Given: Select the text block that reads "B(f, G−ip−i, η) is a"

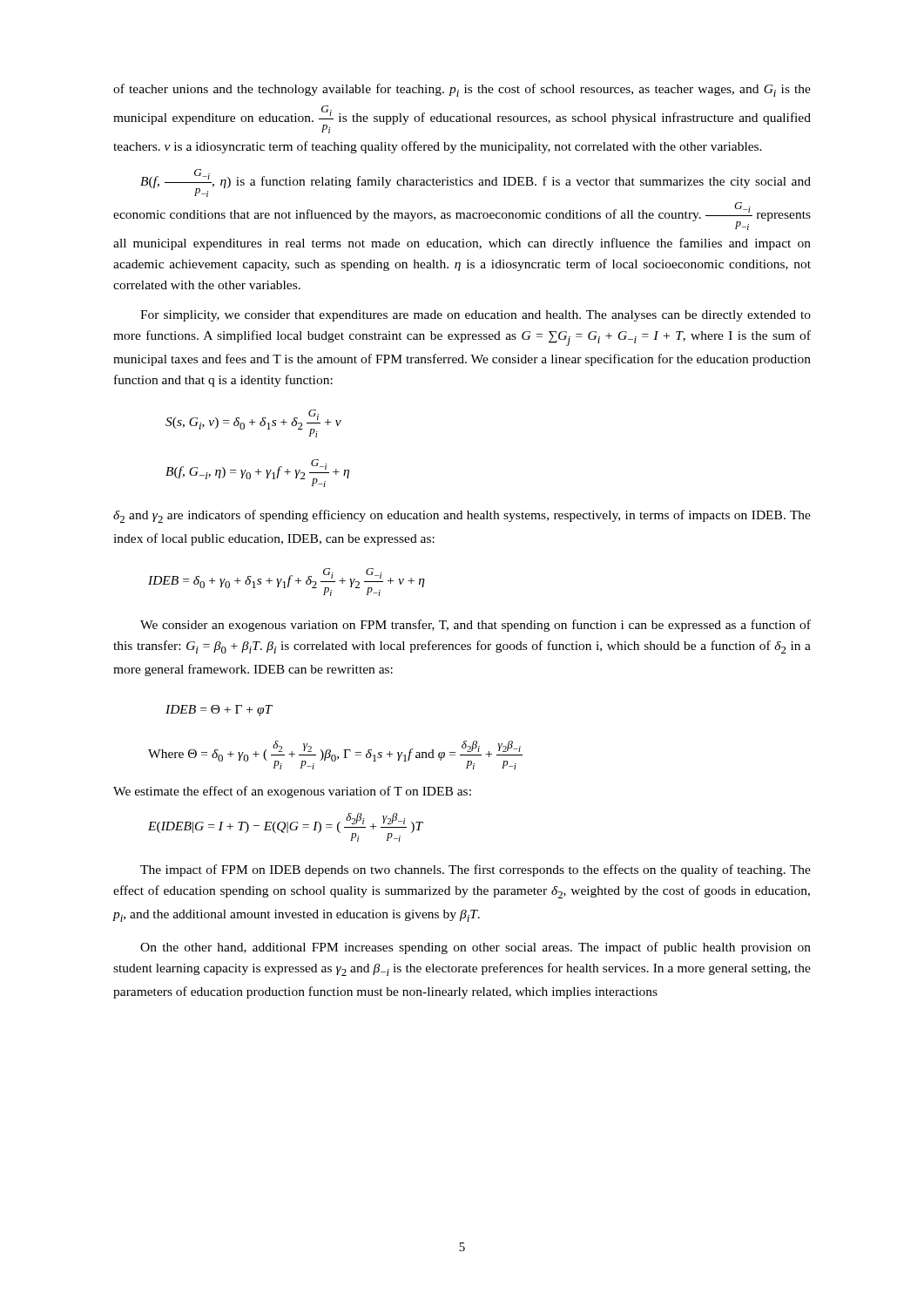Looking at the screenshot, I should [x=462, y=229].
